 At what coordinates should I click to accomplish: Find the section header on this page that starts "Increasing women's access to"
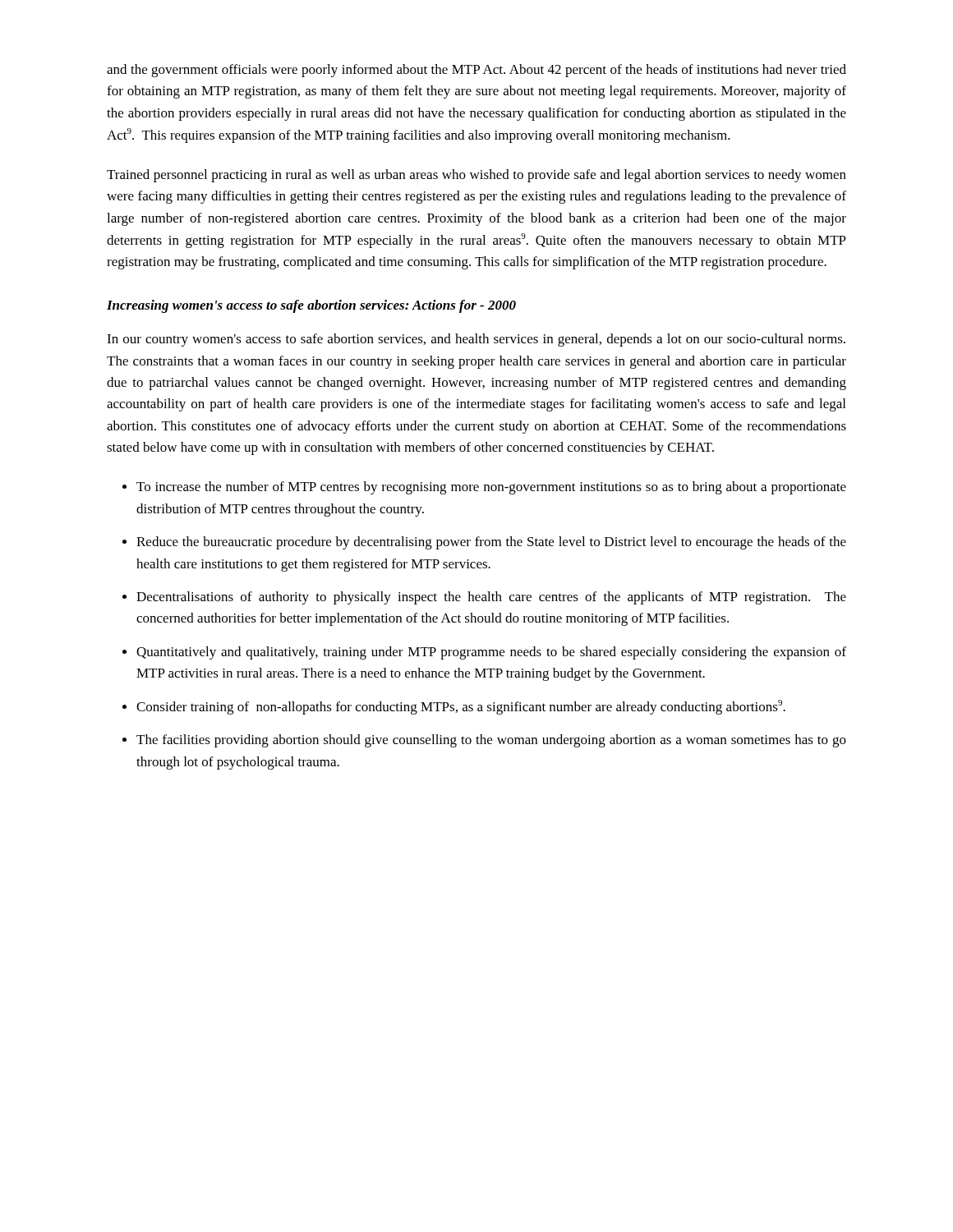(311, 305)
